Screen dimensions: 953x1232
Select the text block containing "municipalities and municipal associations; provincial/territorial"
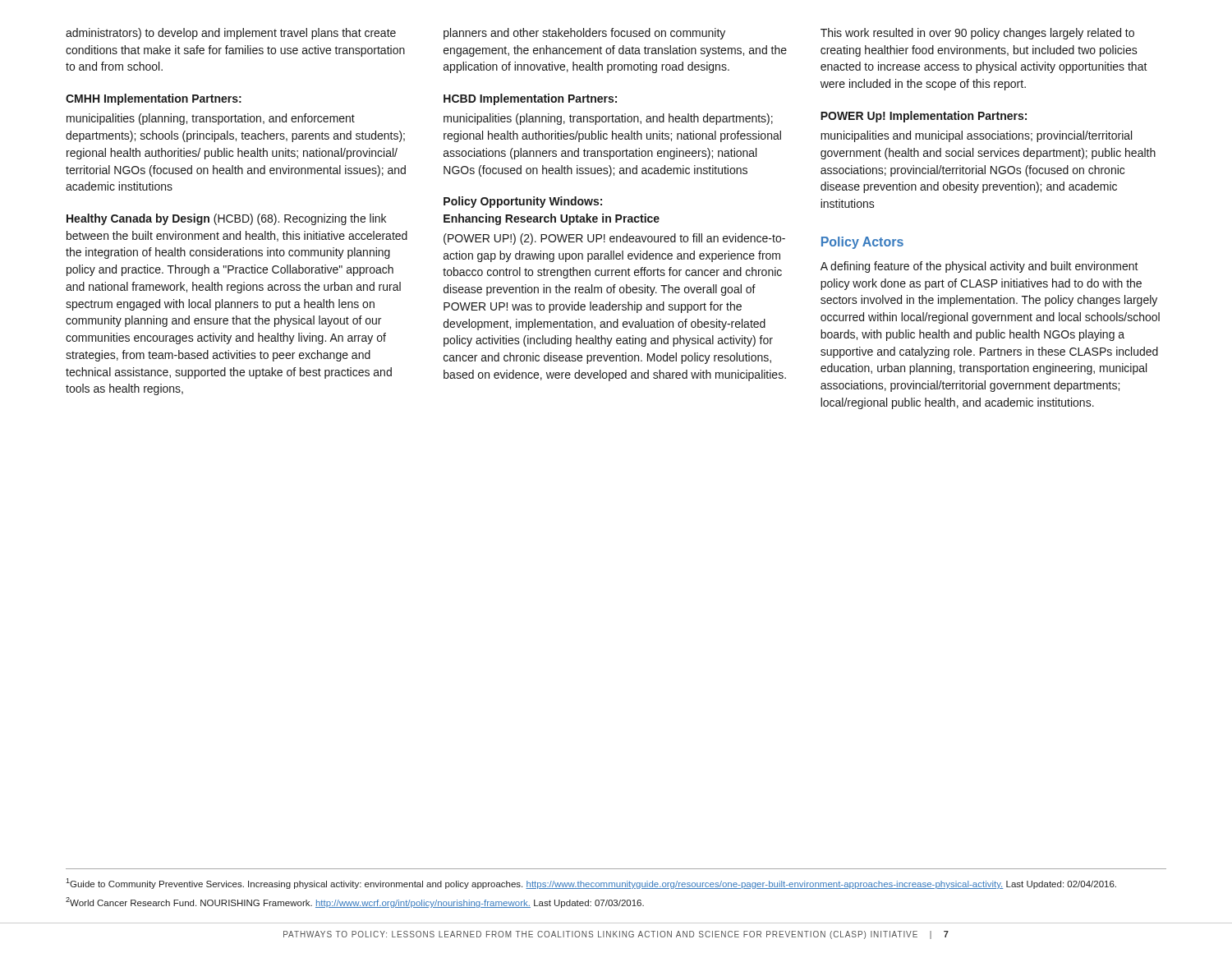pos(988,170)
